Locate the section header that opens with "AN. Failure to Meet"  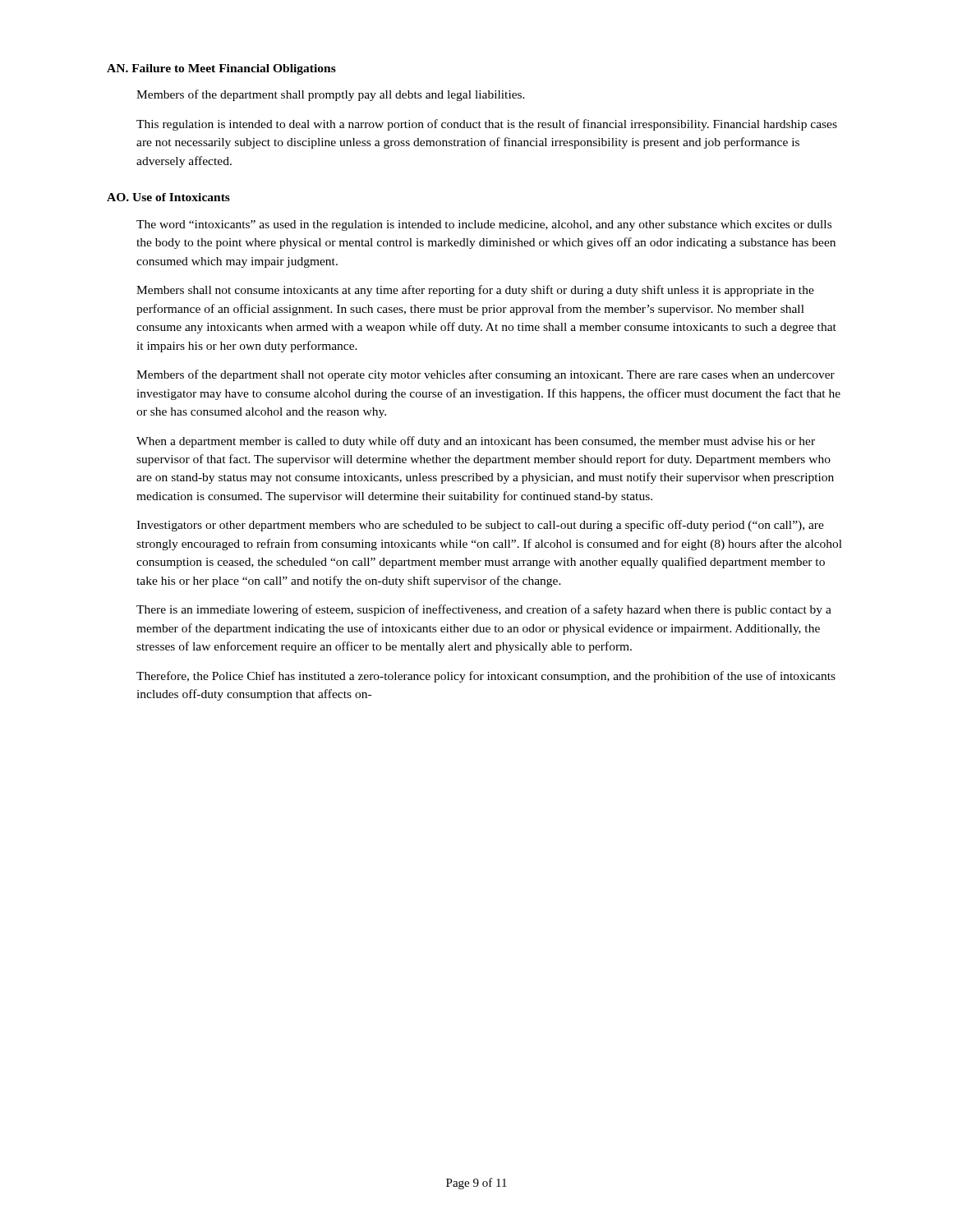(x=221, y=69)
